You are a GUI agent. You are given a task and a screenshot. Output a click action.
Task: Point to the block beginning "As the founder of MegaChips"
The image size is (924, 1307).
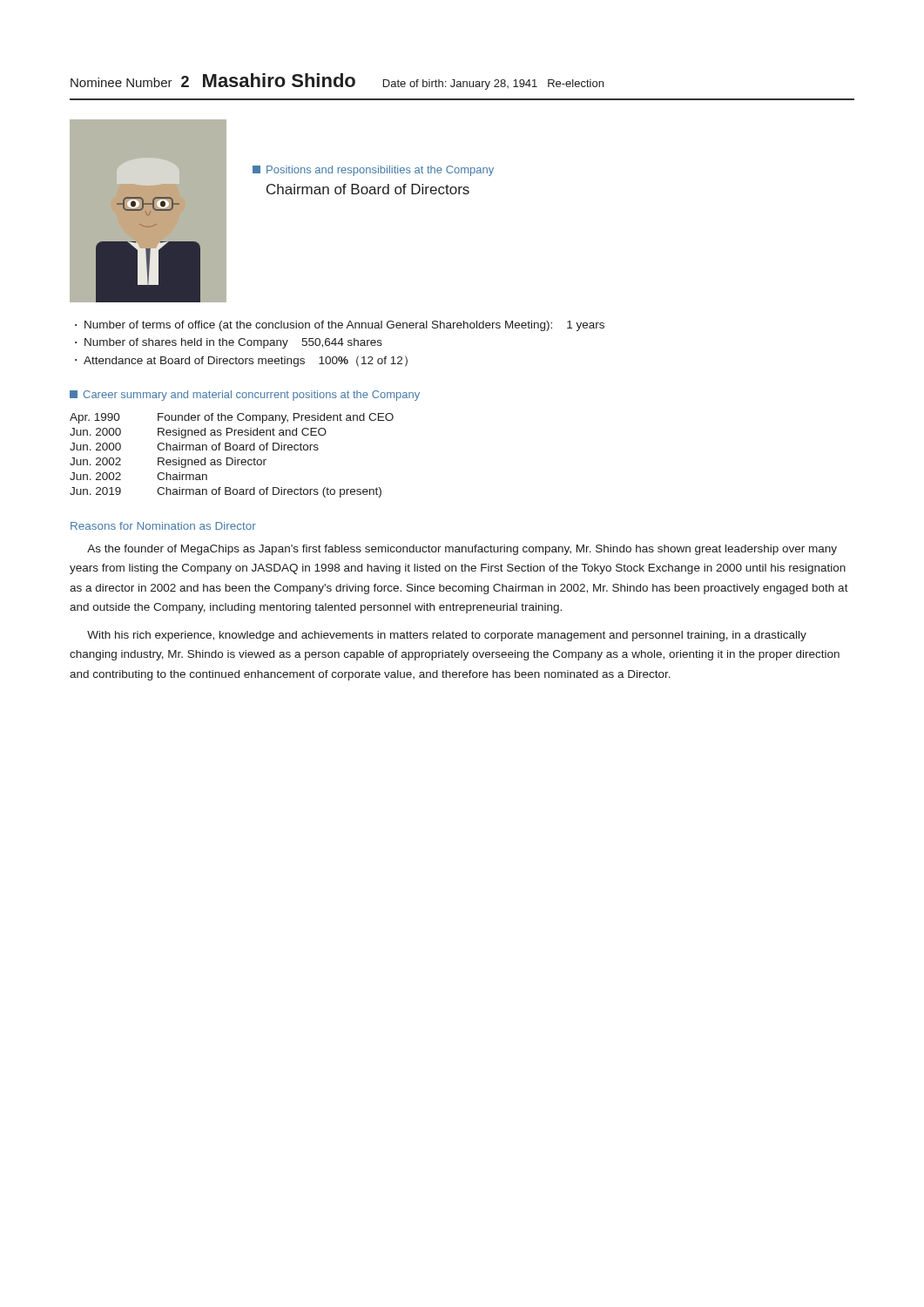tap(459, 578)
